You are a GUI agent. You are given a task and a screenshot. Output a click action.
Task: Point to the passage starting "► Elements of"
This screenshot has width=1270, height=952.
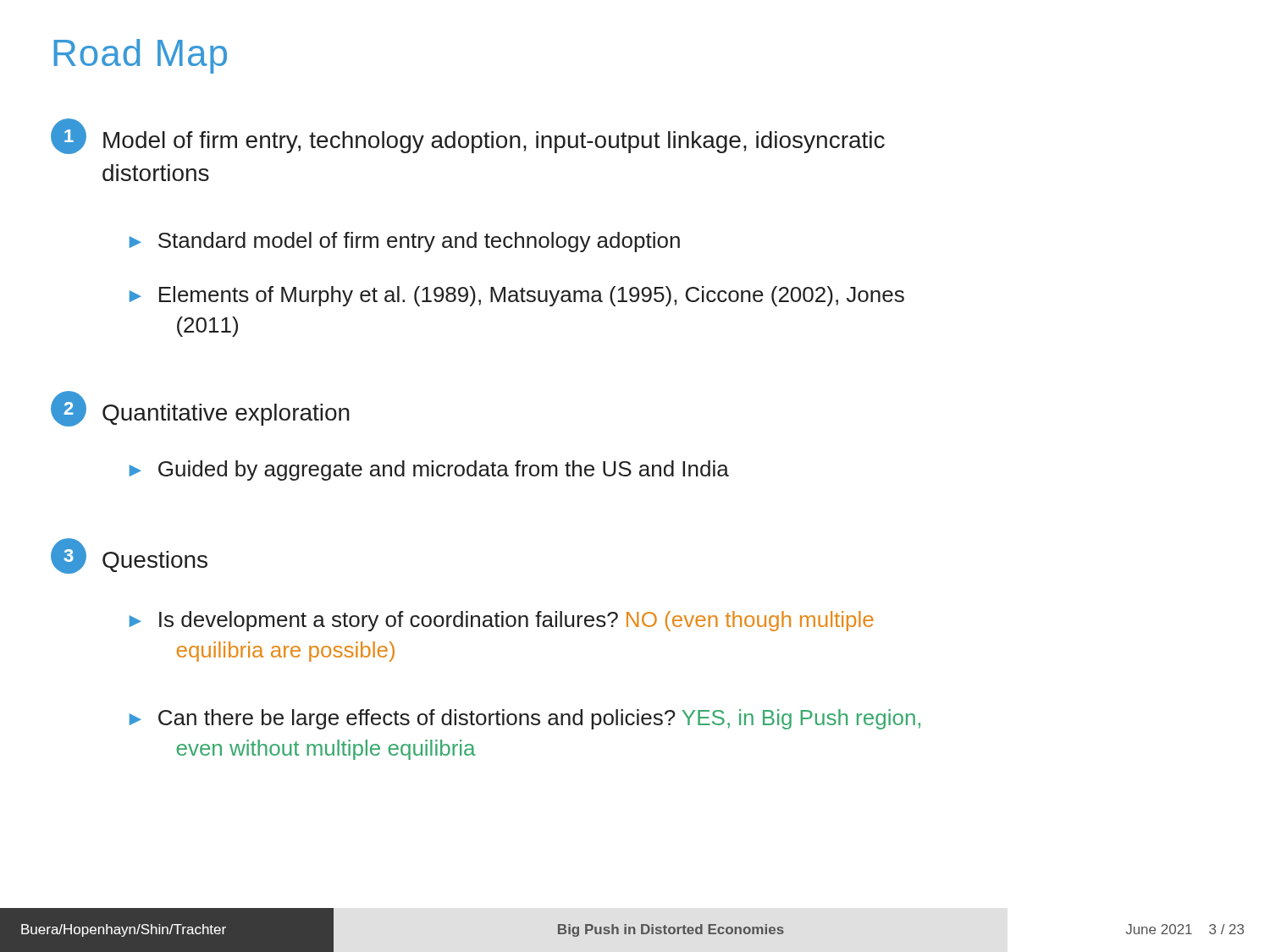[515, 310]
